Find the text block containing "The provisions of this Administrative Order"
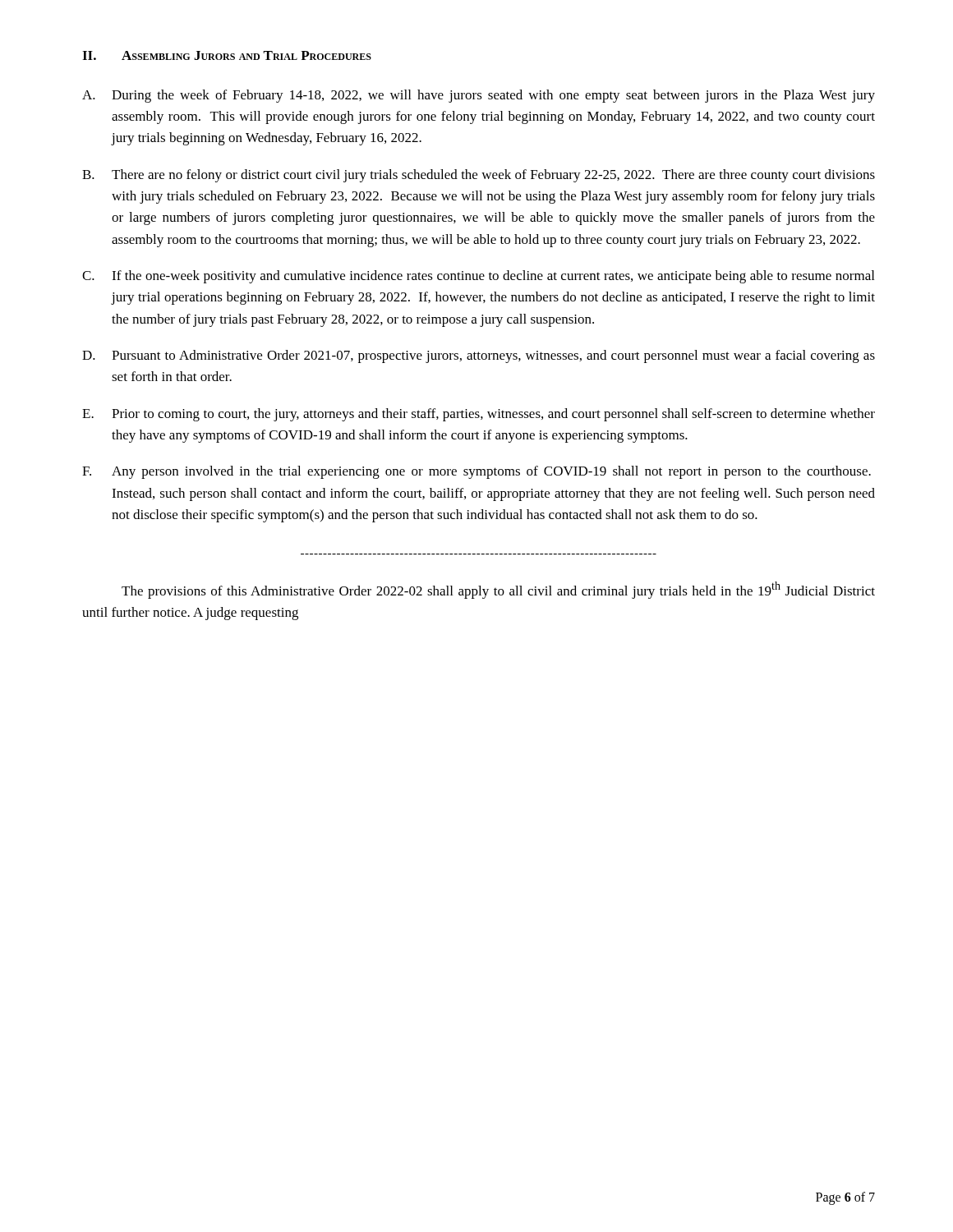 tap(479, 599)
